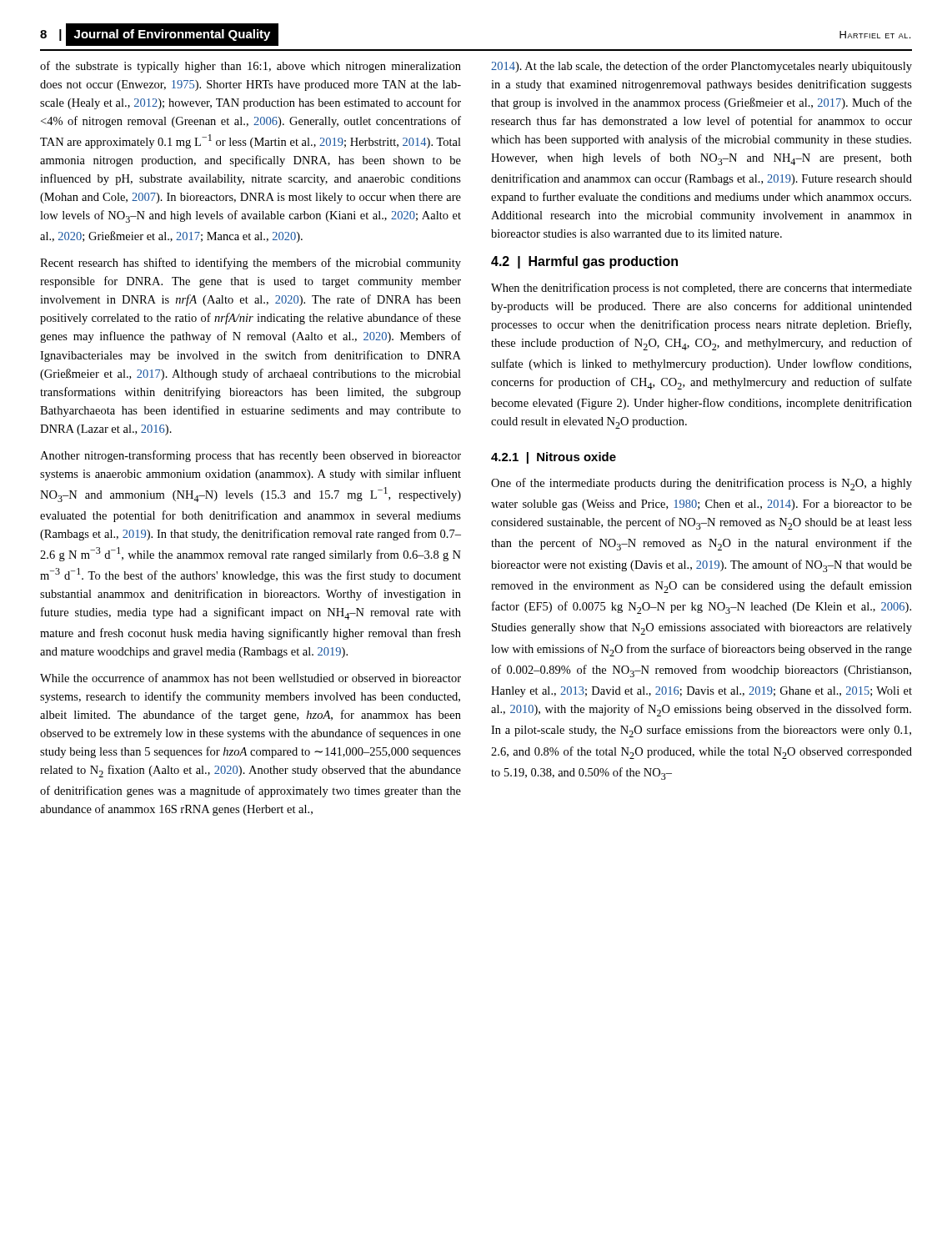Locate the block of text that opens with "One of the intermediate products during"
The height and width of the screenshot is (1251, 952).
(702, 629)
